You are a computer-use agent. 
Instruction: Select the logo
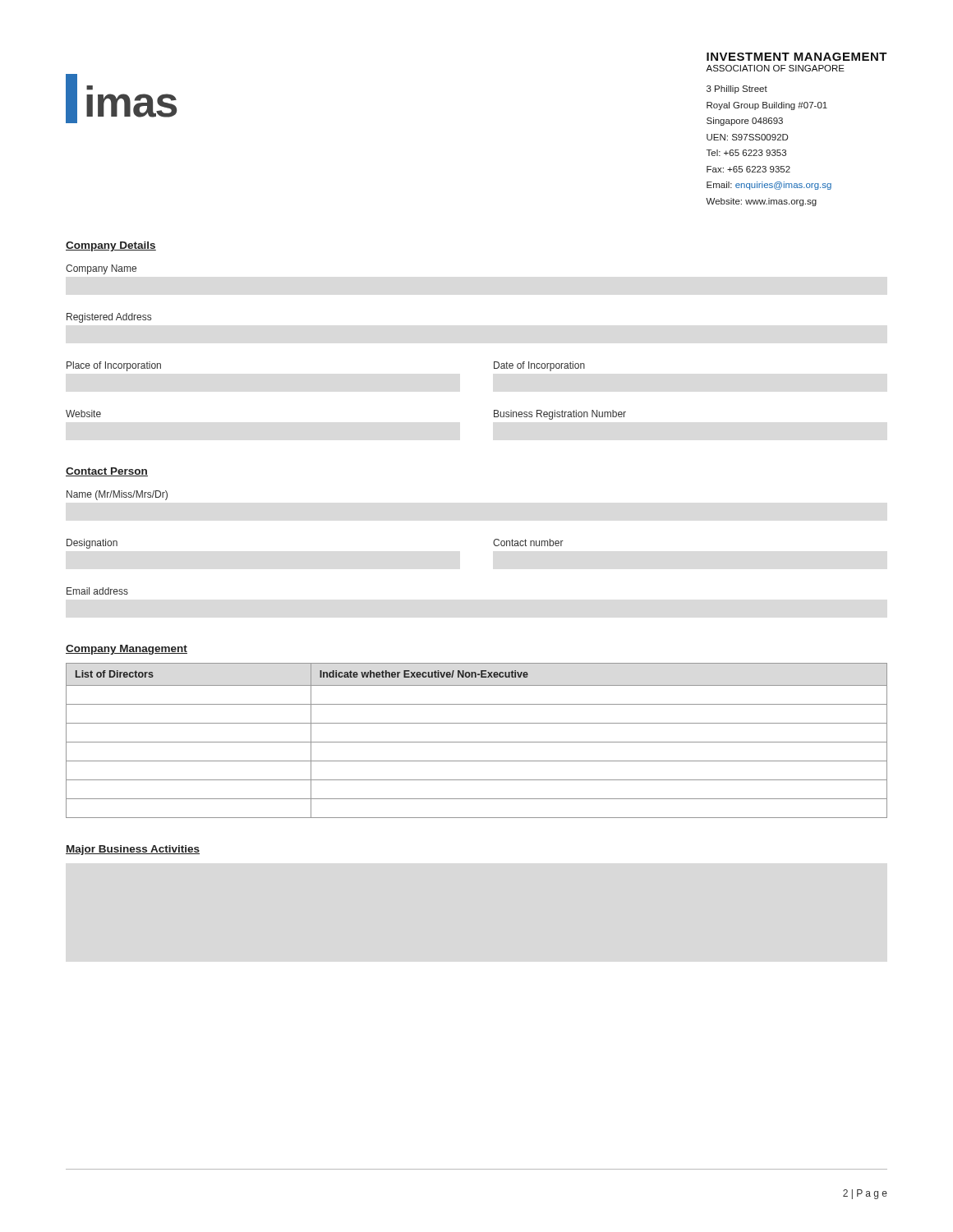[131, 99]
